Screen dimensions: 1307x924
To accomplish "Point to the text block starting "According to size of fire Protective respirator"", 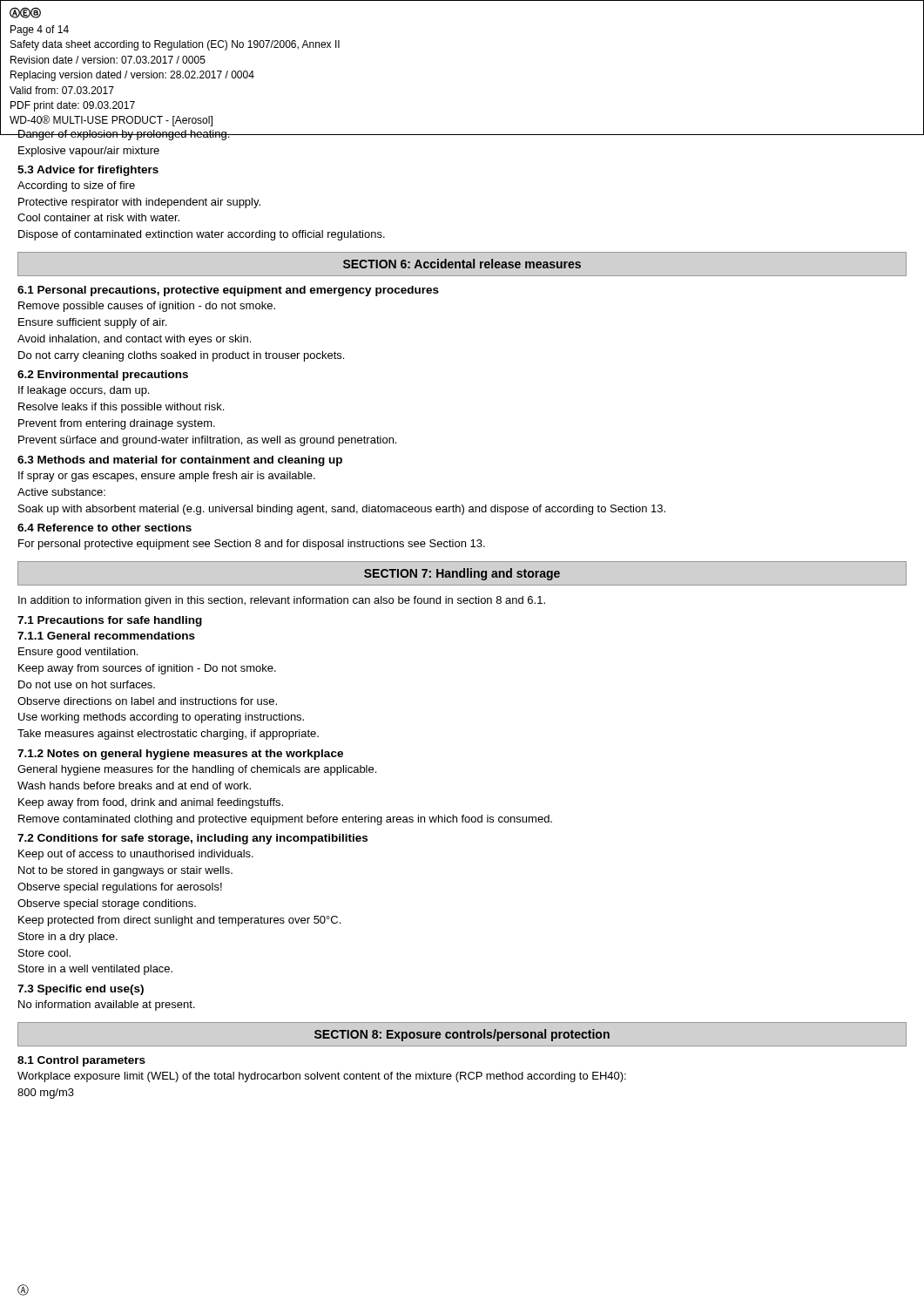I will (76, 186).
